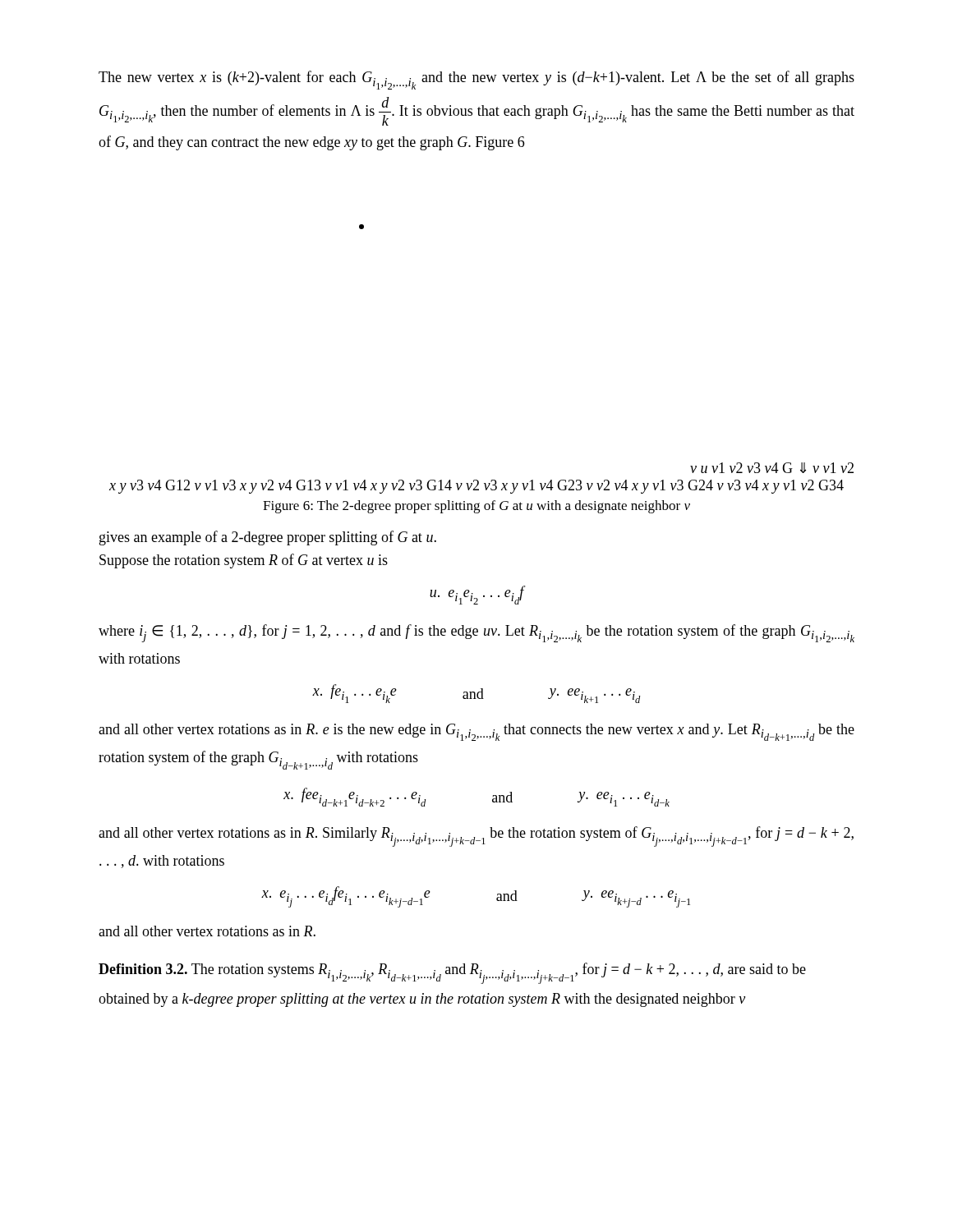Image resolution: width=953 pixels, height=1232 pixels.
Task: Find the text block containing "where ij ∈ {1, 2, . . ."
Action: [476, 645]
